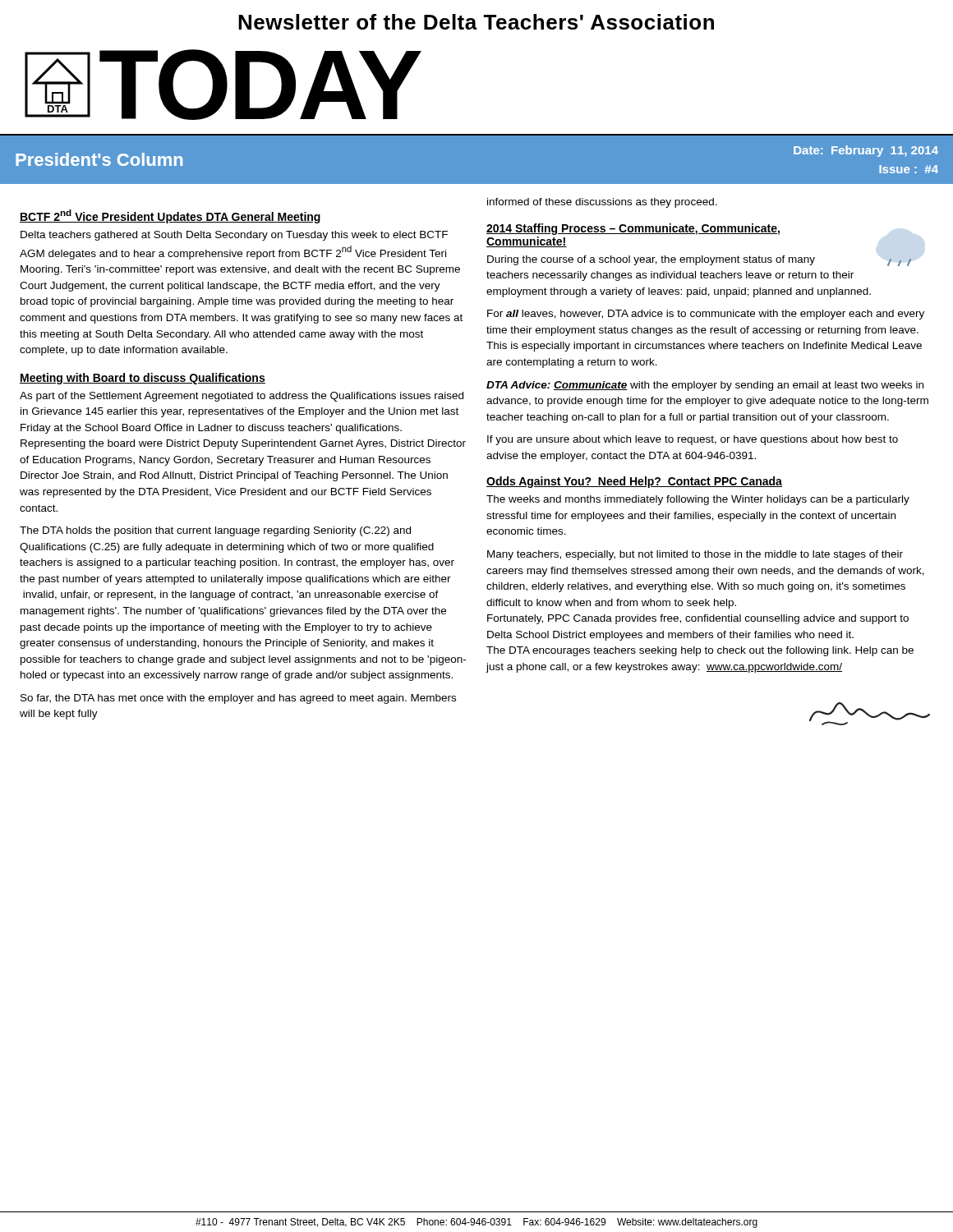Locate the text block starting "President's Column Date: February 11, 2014Issue : #4"
This screenshot has width=953, height=1232.
(x=94, y=159)
